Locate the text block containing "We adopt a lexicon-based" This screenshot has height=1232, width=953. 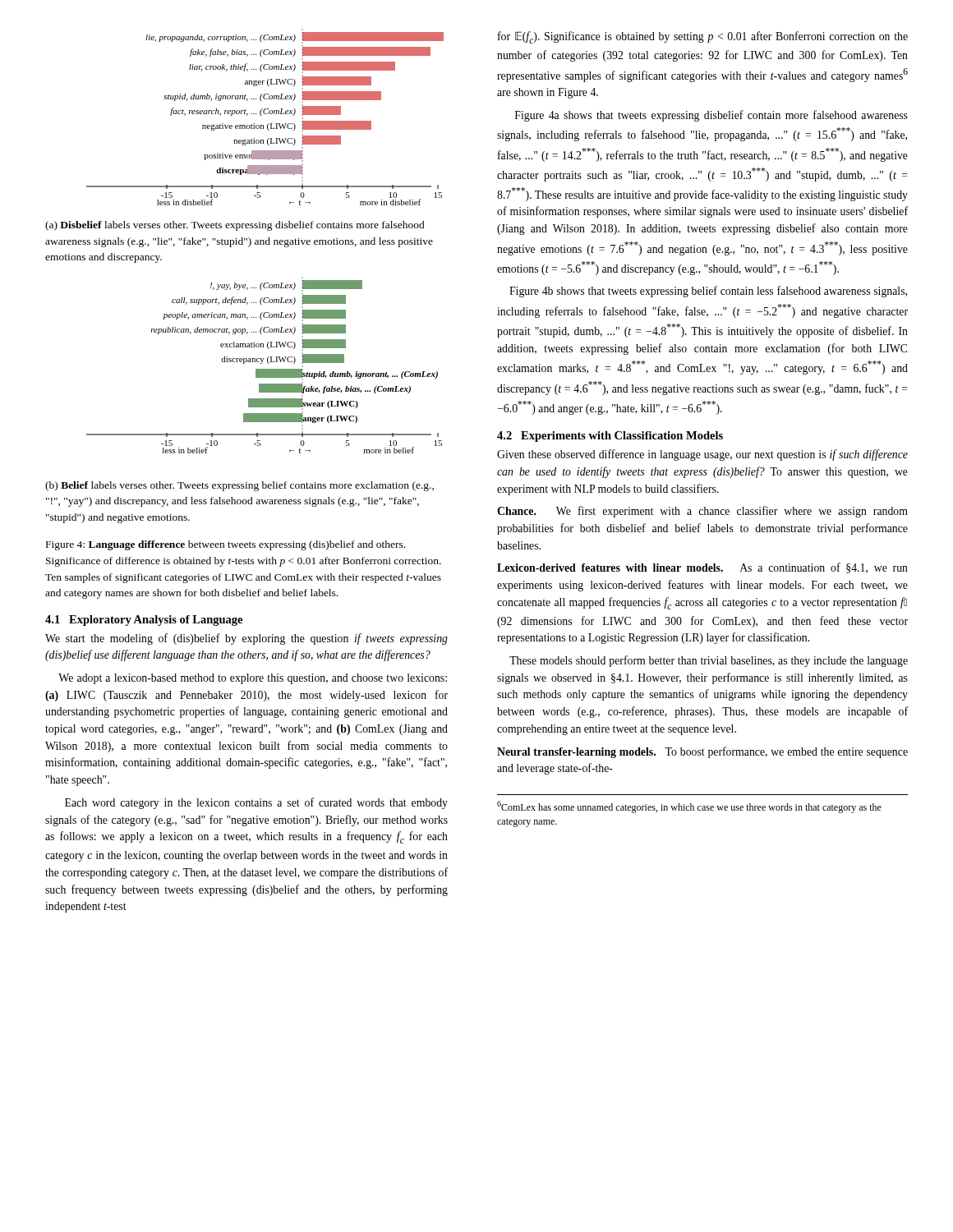point(246,729)
